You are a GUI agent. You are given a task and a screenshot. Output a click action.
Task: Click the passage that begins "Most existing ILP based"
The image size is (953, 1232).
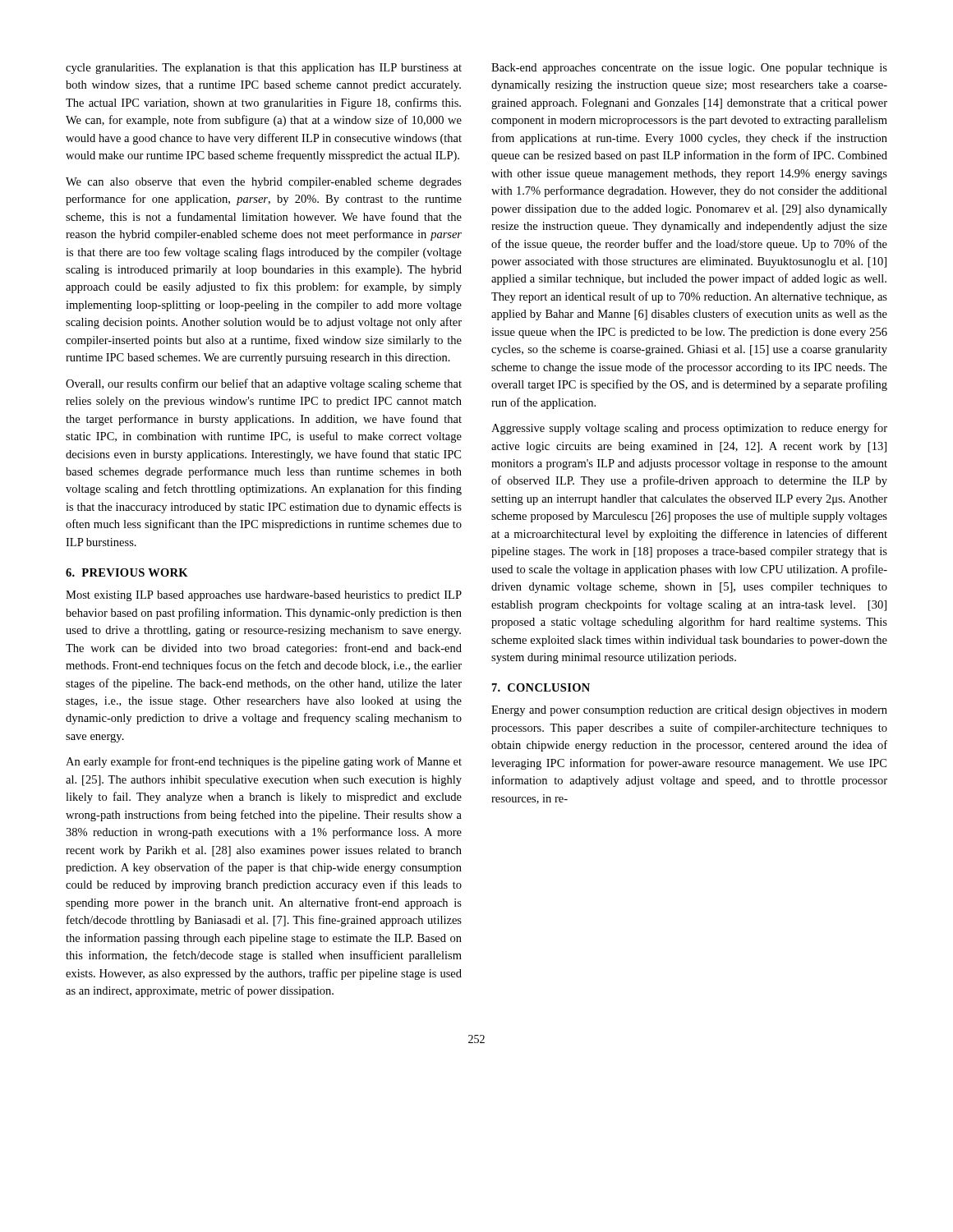[x=264, y=666]
